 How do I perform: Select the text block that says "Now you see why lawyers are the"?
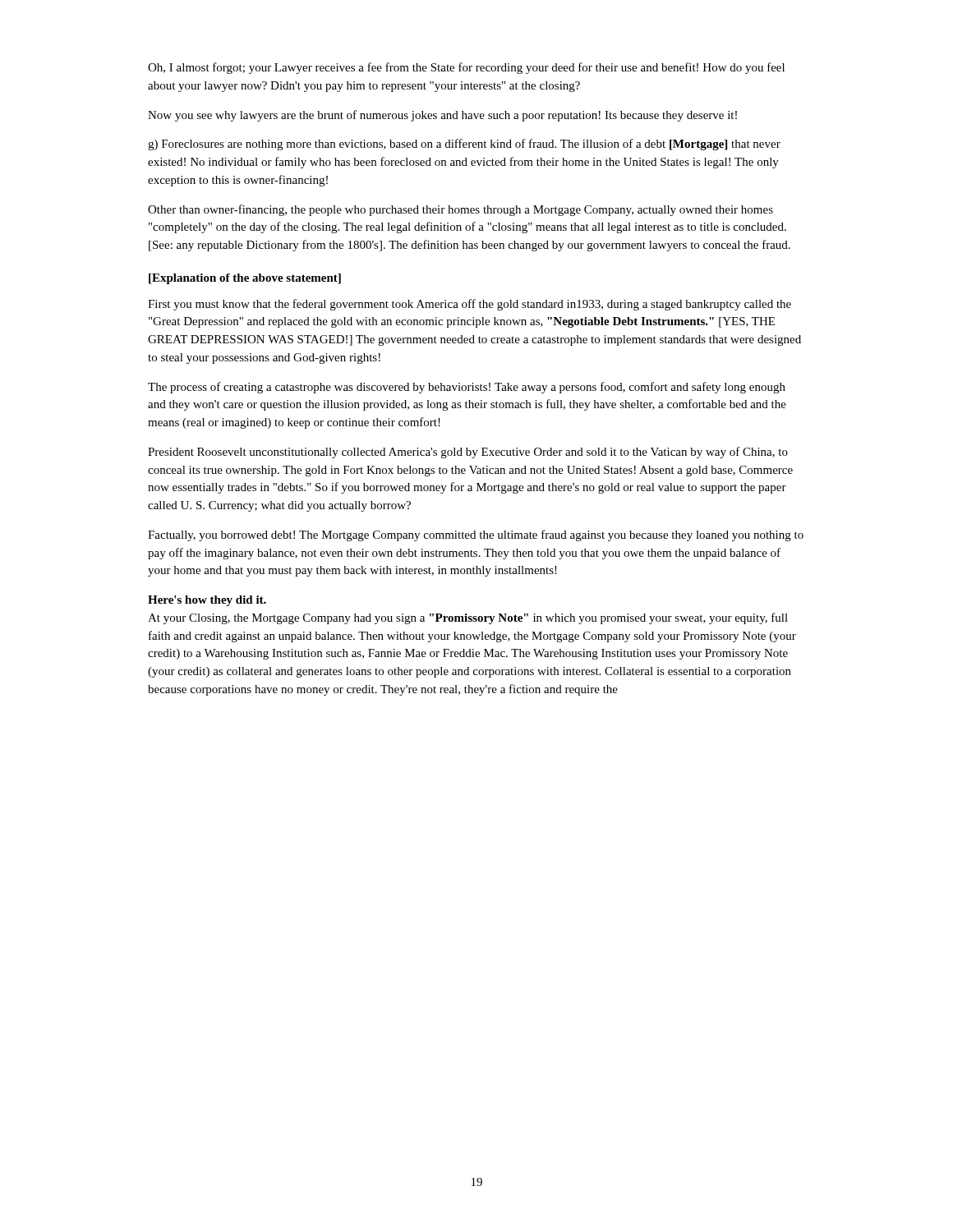(443, 115)
